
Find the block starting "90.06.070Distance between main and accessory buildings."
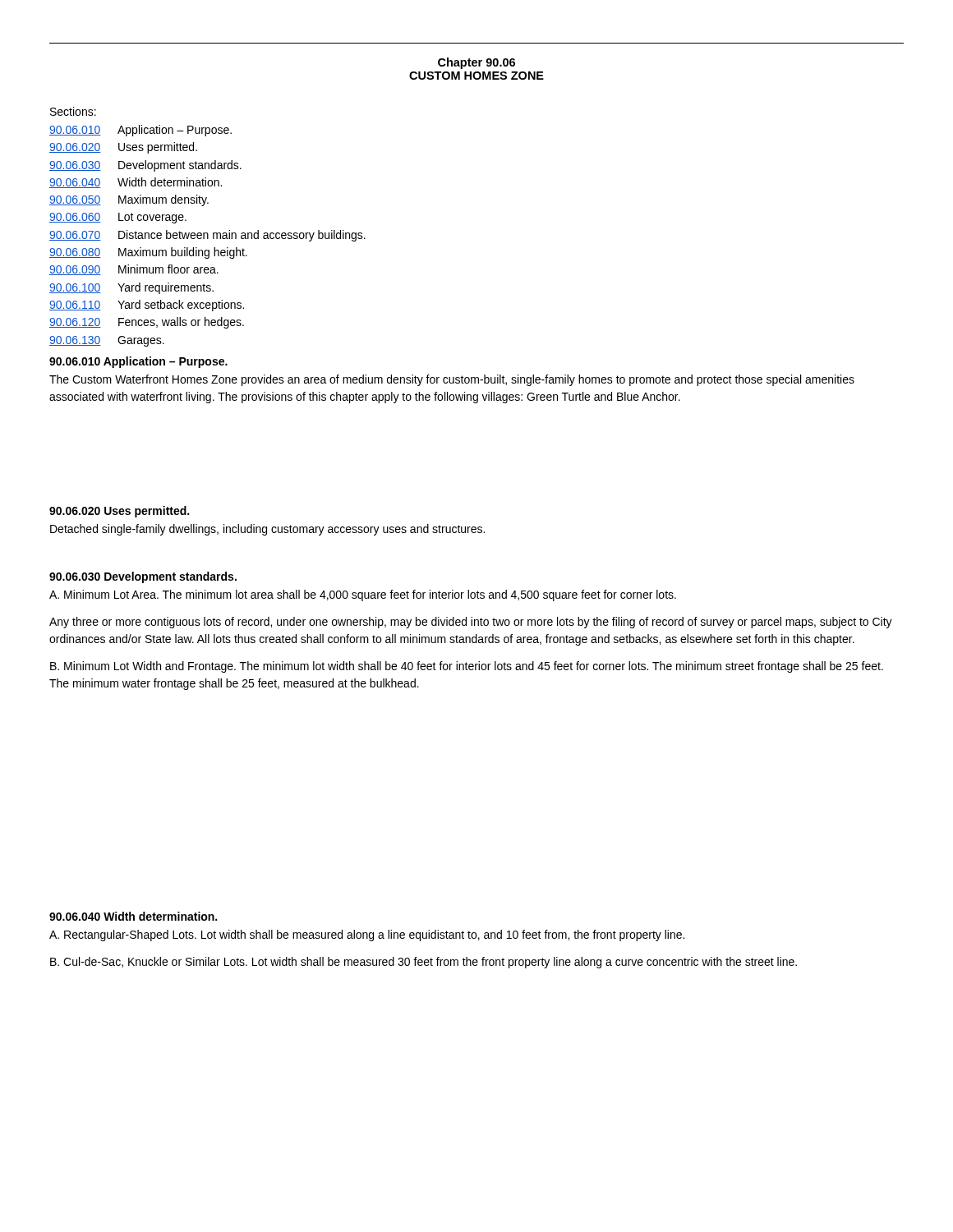208,235
